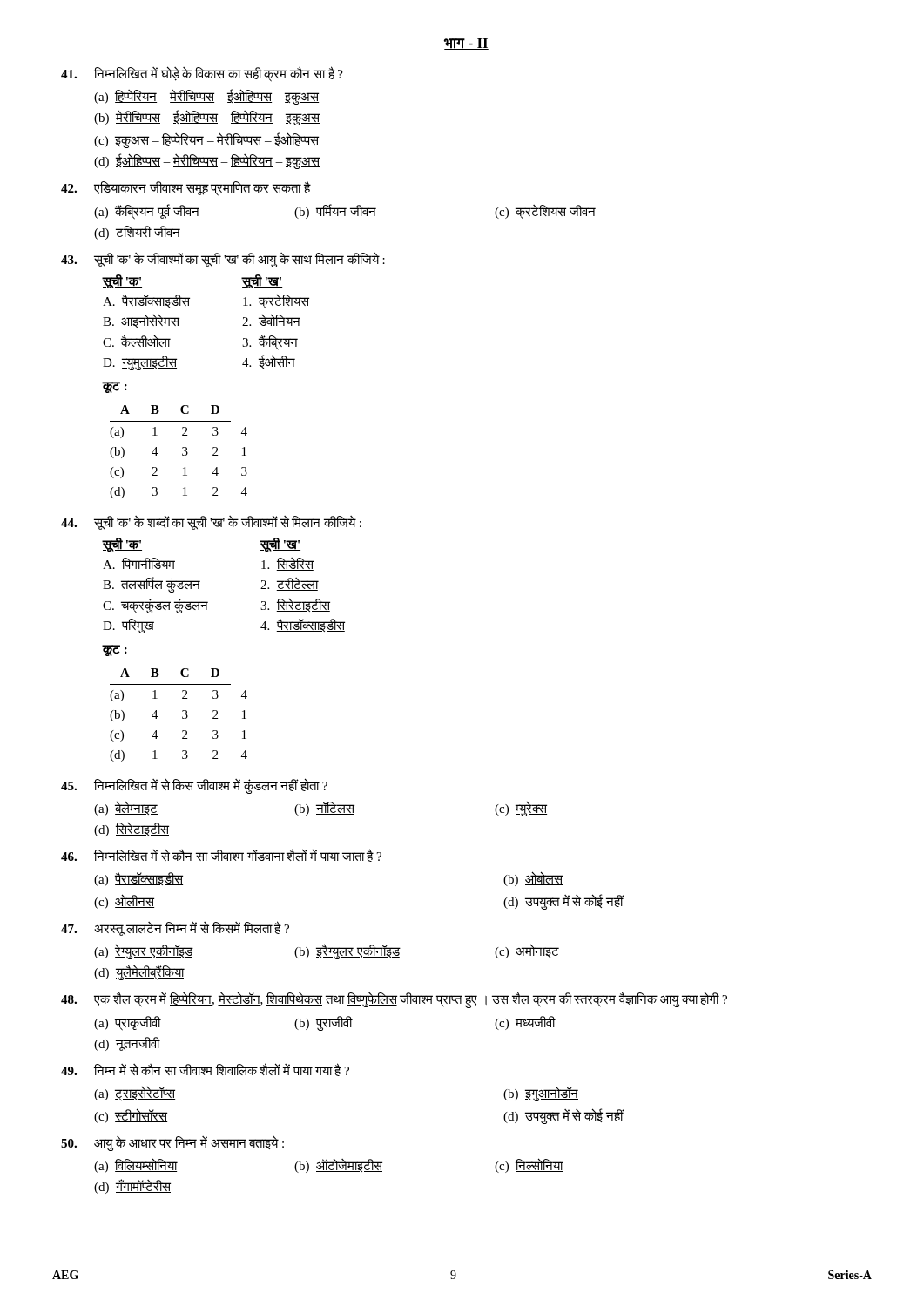Select the element starting "48. एक शैल क्रम में हिप्पेरियन,"
924x1307 pixels.
click(x=394, y=1000)
